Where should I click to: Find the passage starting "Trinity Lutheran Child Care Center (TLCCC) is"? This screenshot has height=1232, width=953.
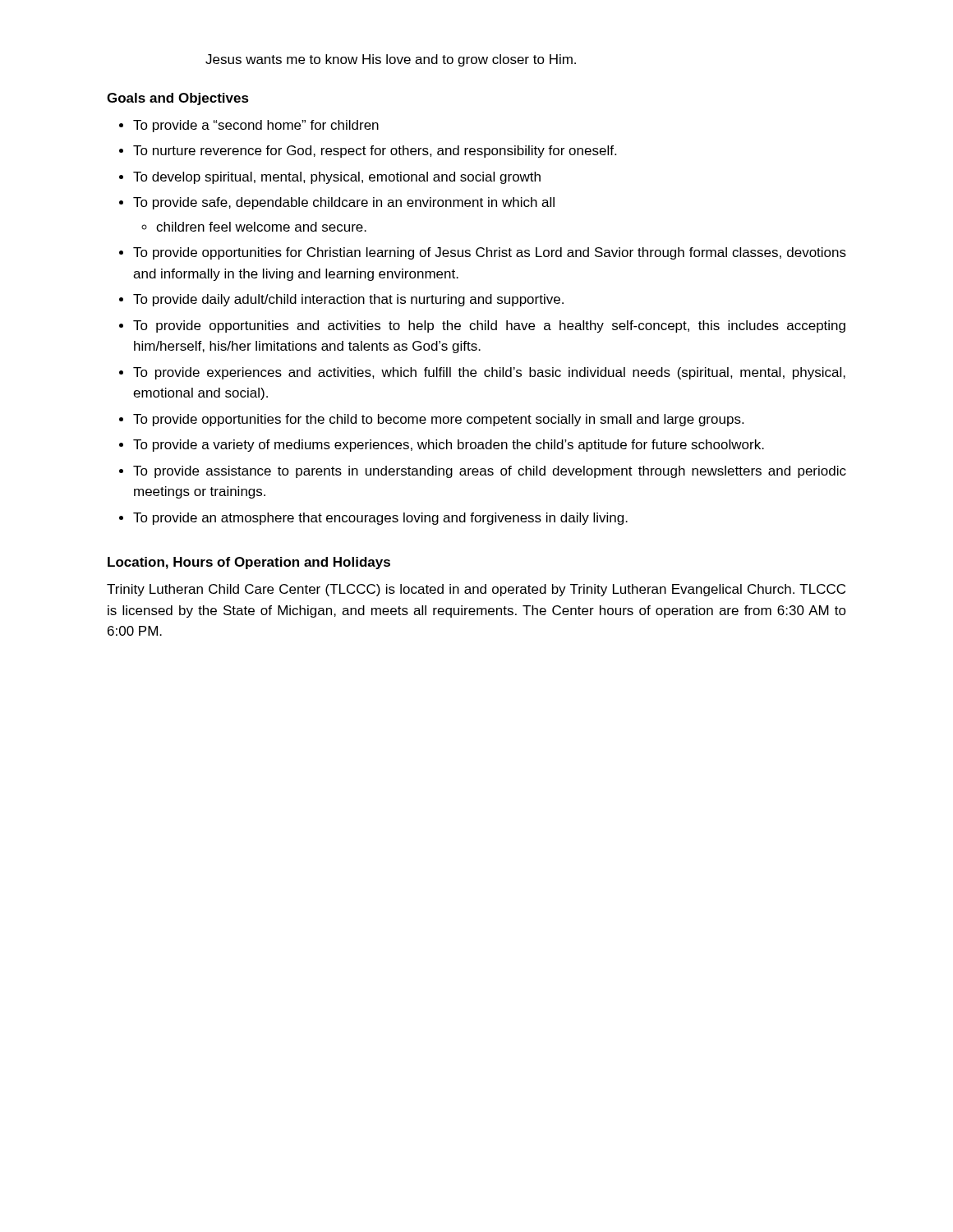(476, 610)
